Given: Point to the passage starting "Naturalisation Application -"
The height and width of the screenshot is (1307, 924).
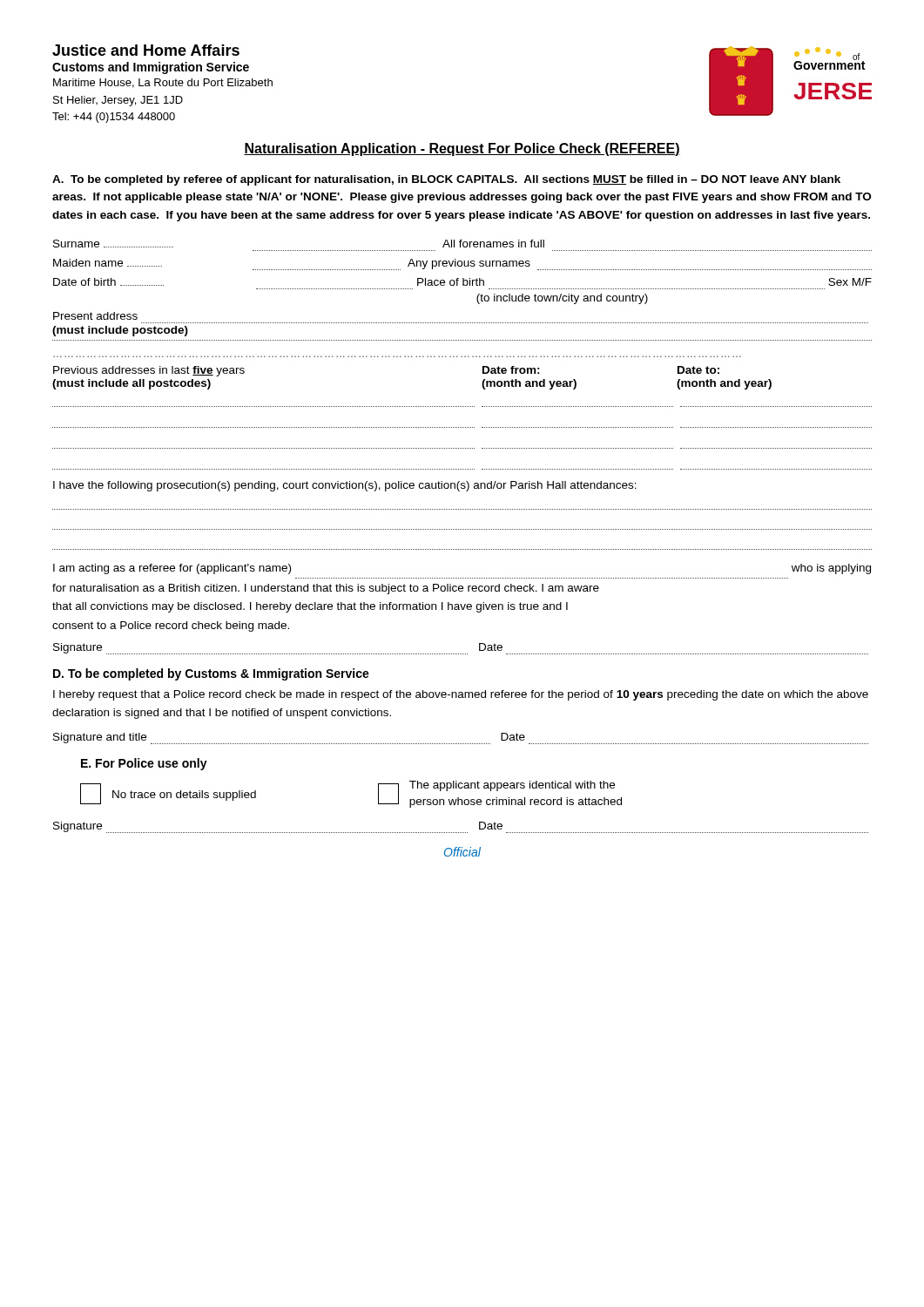Looking at the screenshot, I should point(462,148).
